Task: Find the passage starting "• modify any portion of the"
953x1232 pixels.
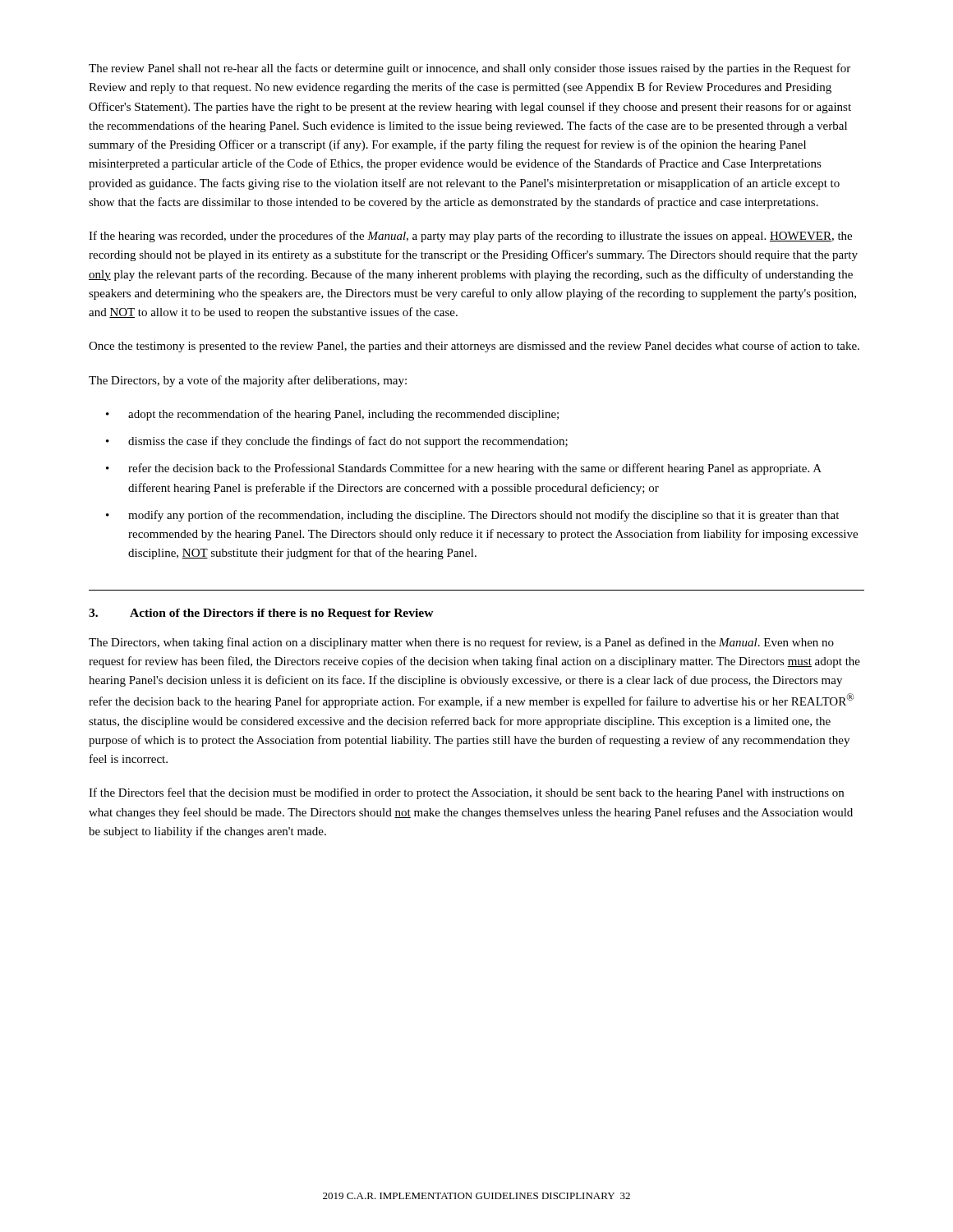Action: click(485, 534)
